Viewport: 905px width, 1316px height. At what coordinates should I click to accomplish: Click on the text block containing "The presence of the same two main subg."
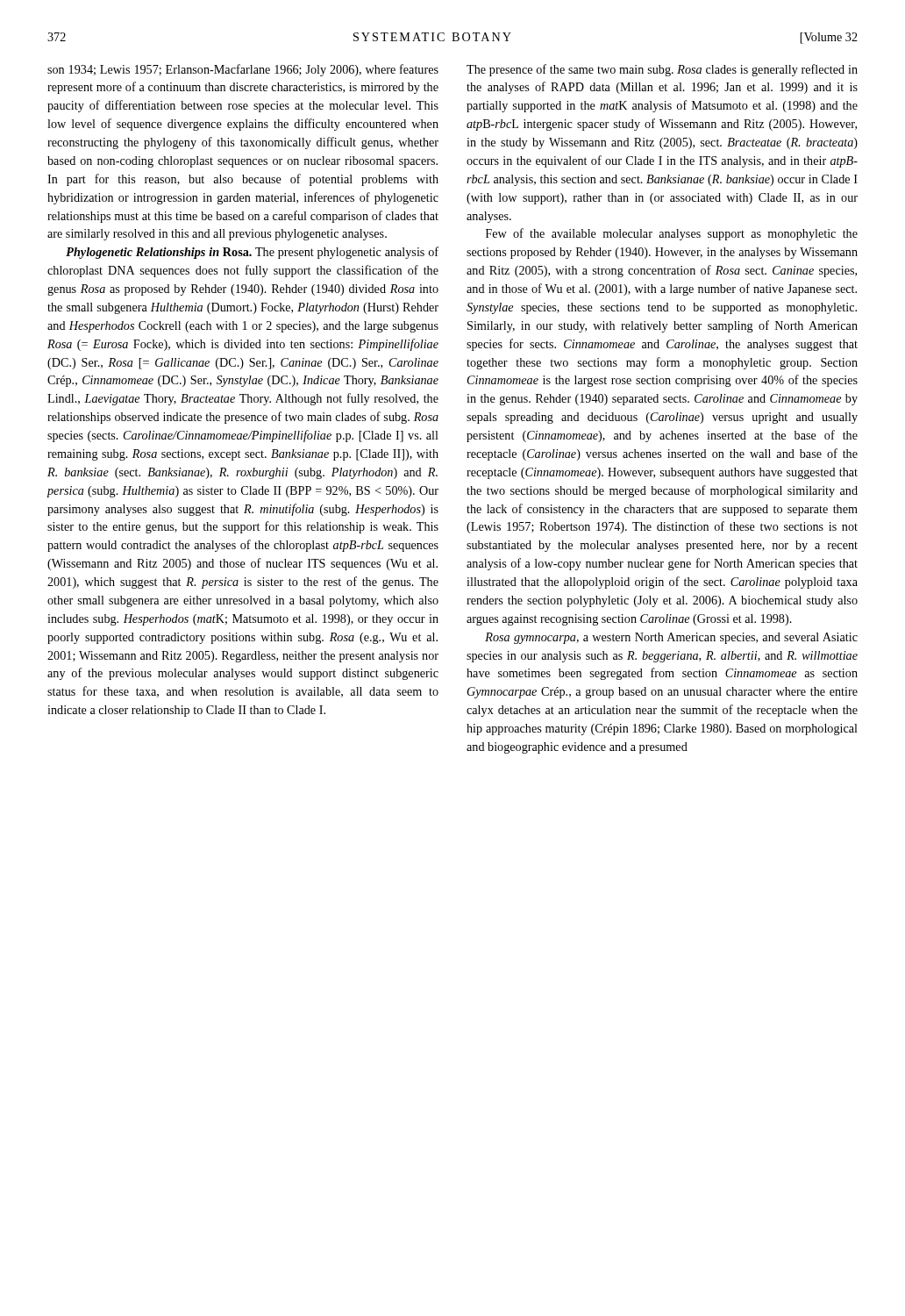click(662, 408)
